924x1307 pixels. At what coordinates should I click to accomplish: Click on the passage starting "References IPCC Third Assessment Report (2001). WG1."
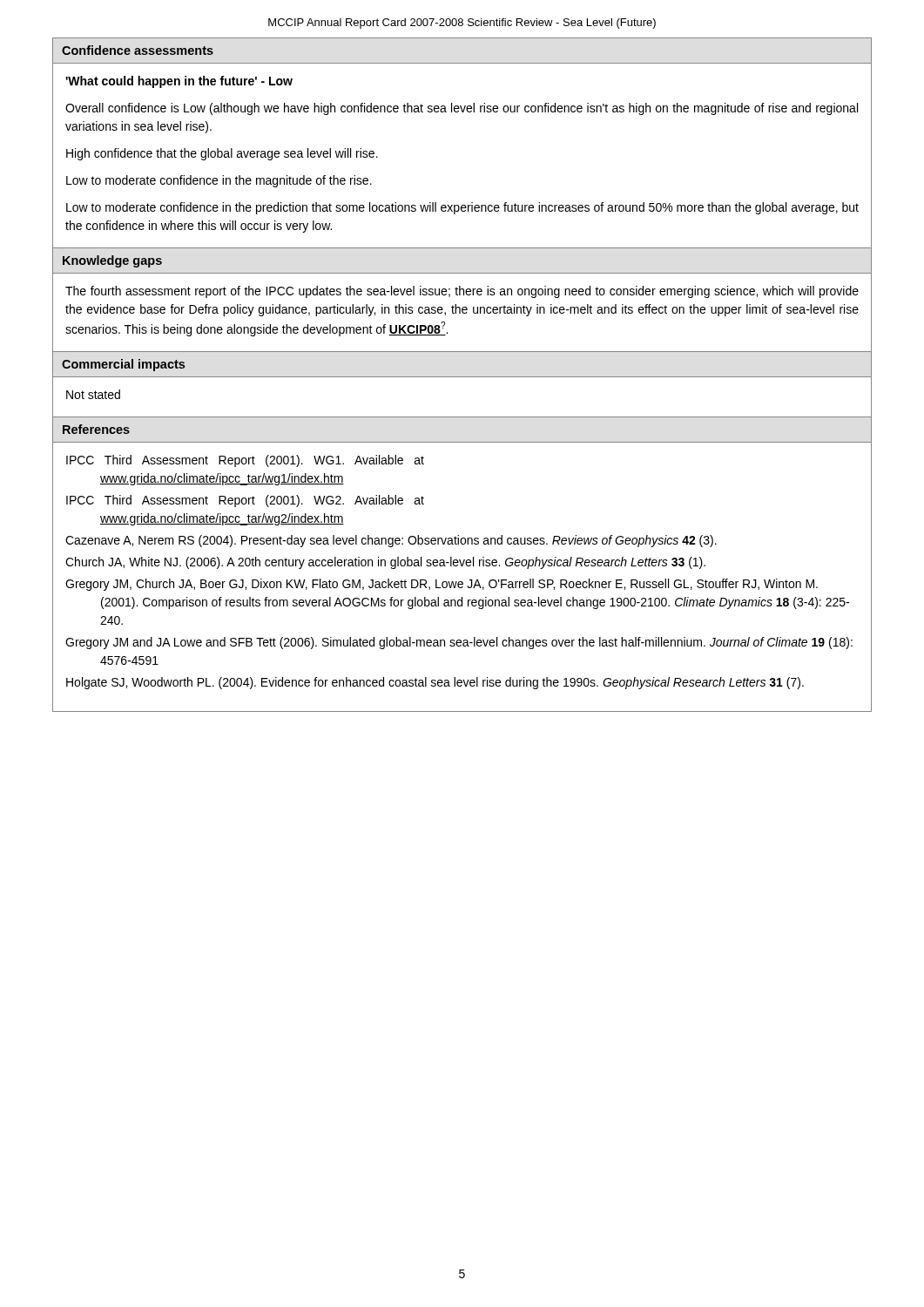point(462,564)
